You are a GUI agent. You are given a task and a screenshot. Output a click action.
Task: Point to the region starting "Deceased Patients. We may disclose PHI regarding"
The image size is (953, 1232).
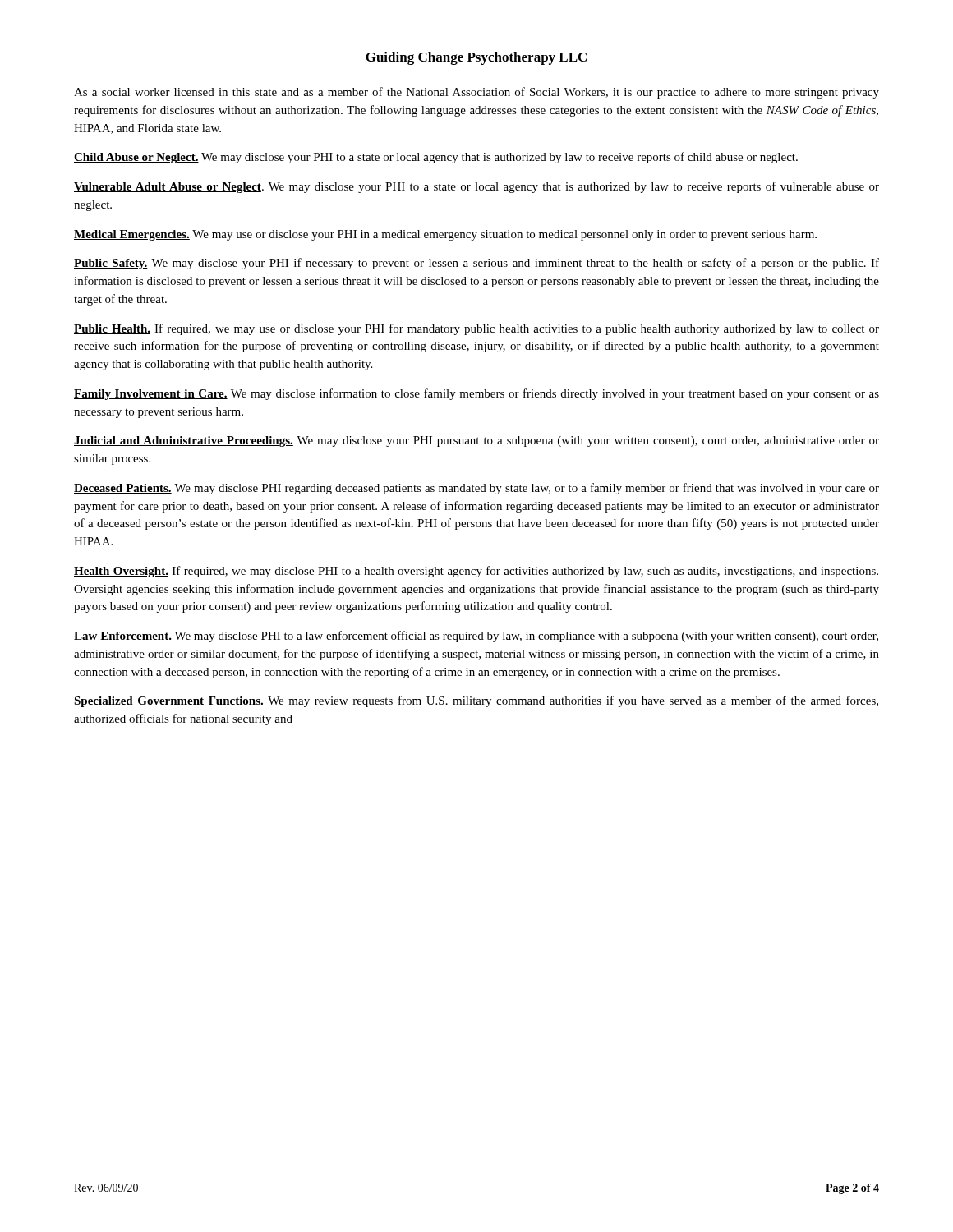click(476, 514)
